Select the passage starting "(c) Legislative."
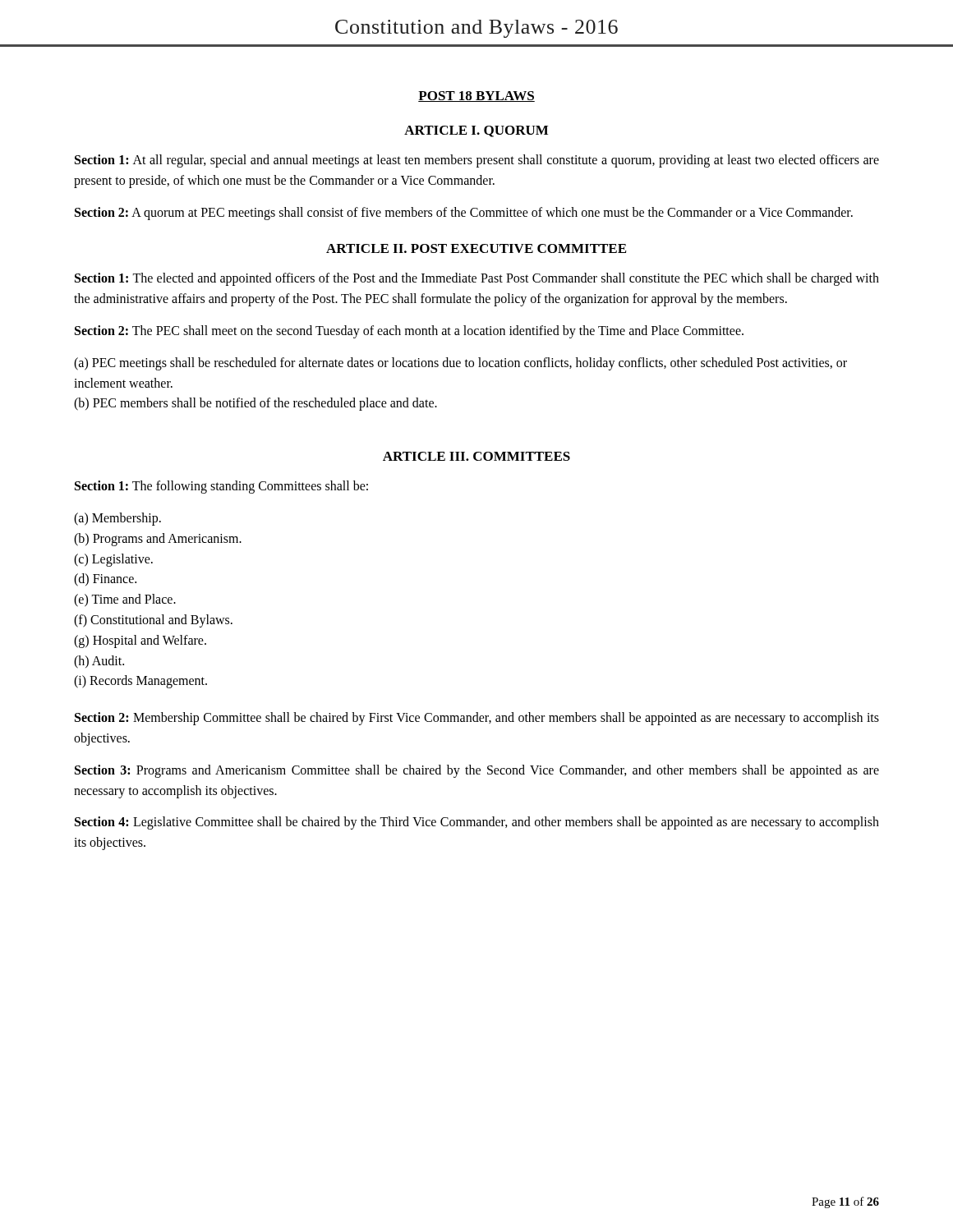 coord(114,559)
